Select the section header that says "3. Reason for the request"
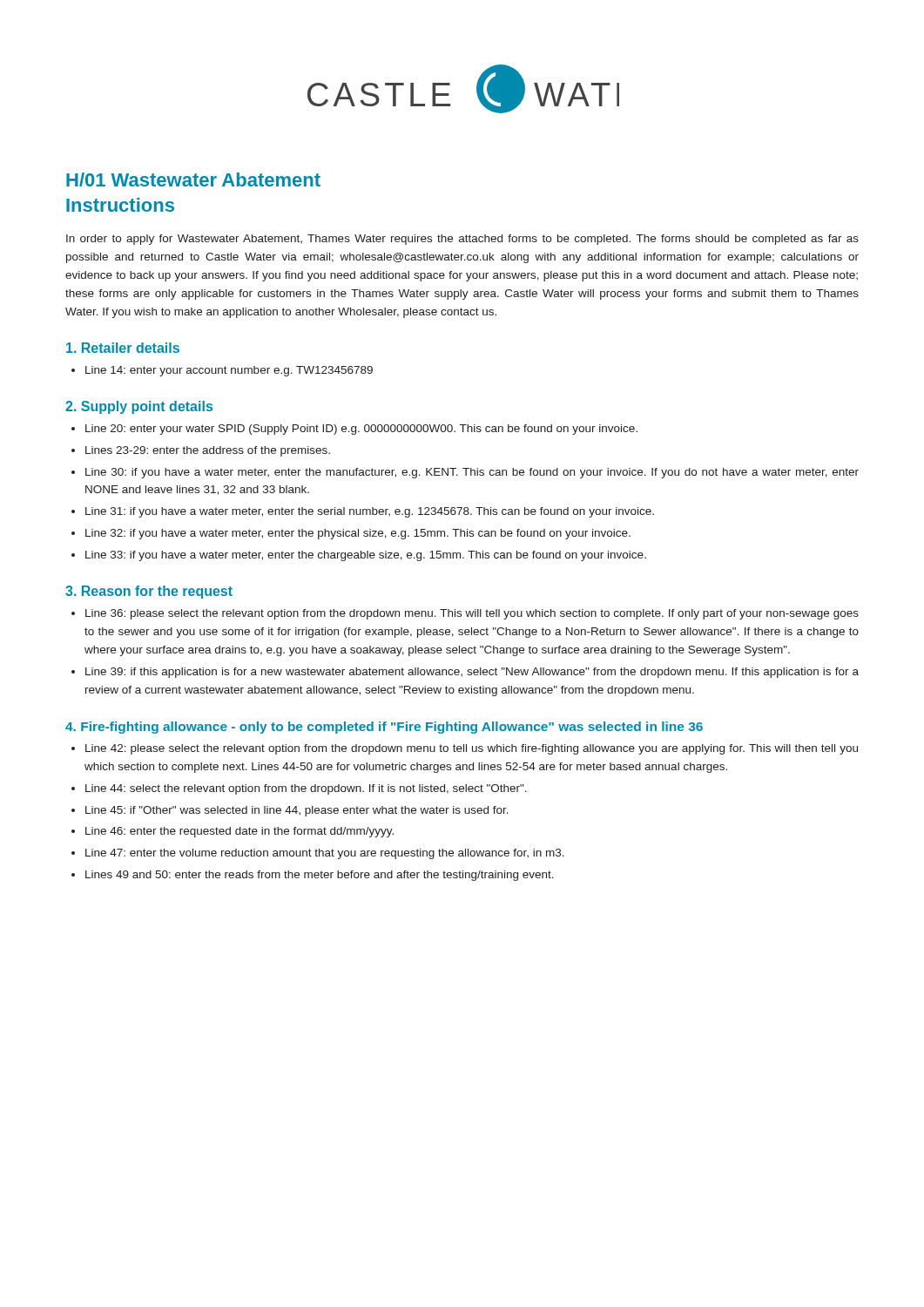 [149, 591]
